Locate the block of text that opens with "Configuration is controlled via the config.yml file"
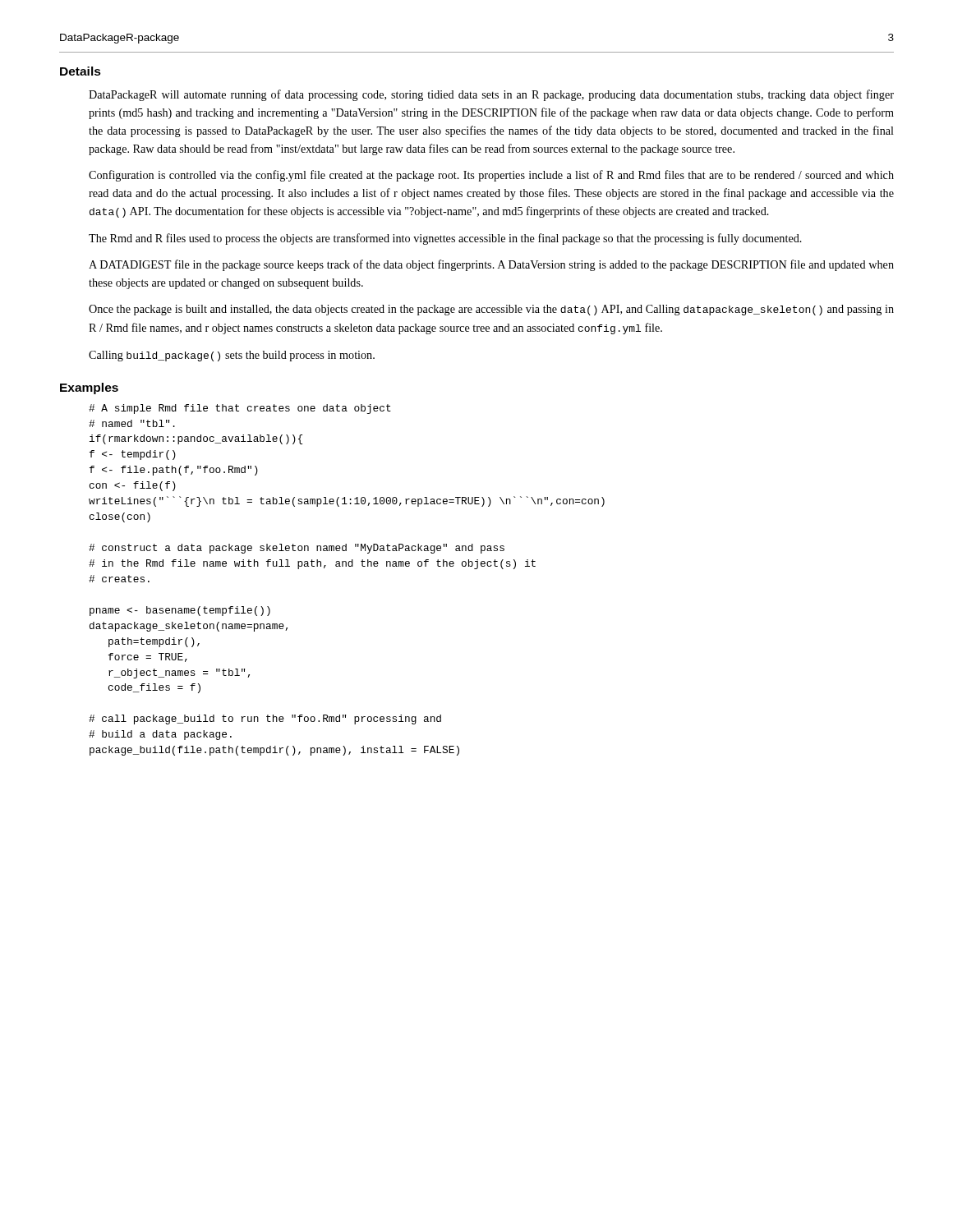The image size is (953, 1232). click(491, 193)
